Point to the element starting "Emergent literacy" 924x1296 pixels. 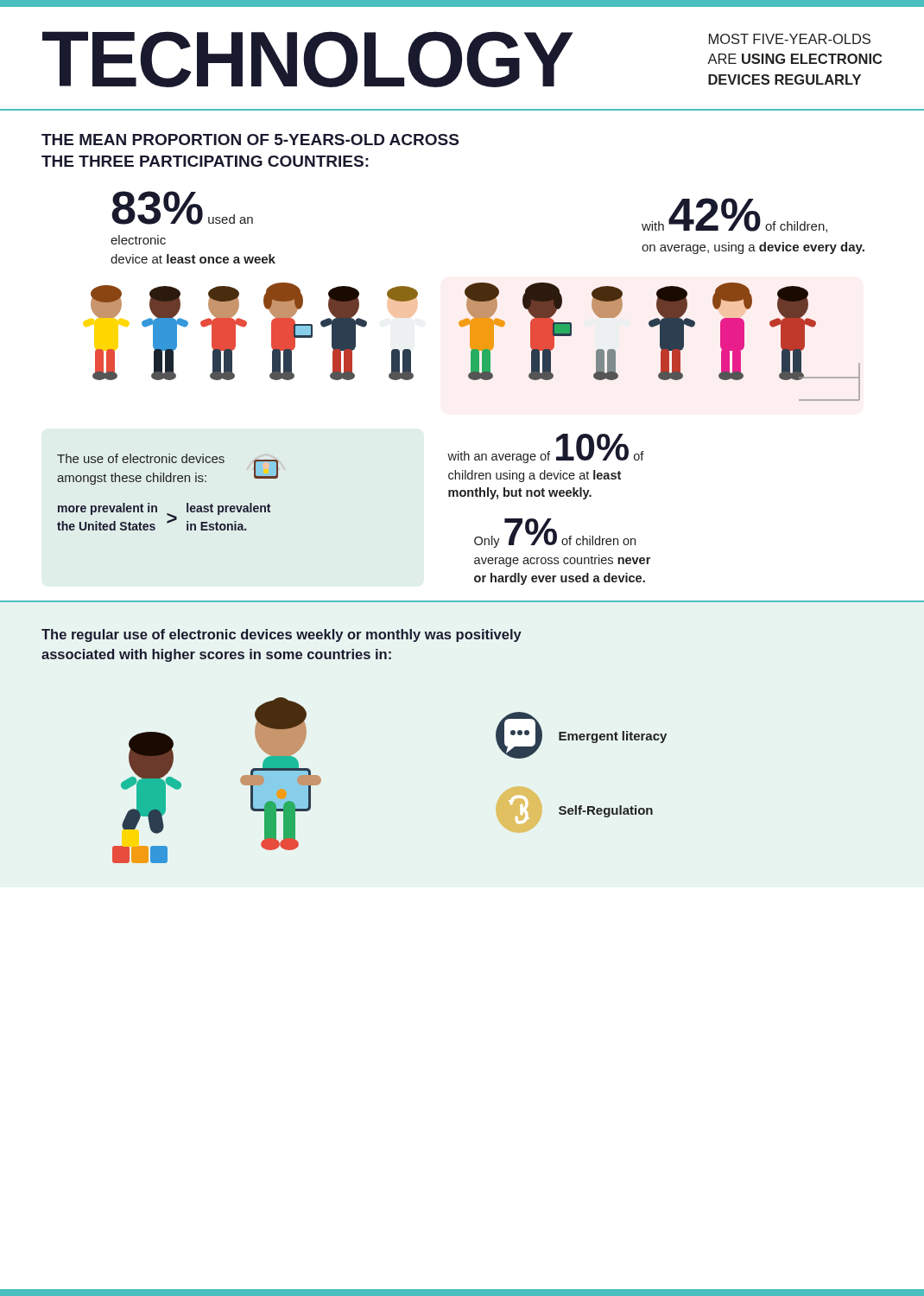coord(581,735)
